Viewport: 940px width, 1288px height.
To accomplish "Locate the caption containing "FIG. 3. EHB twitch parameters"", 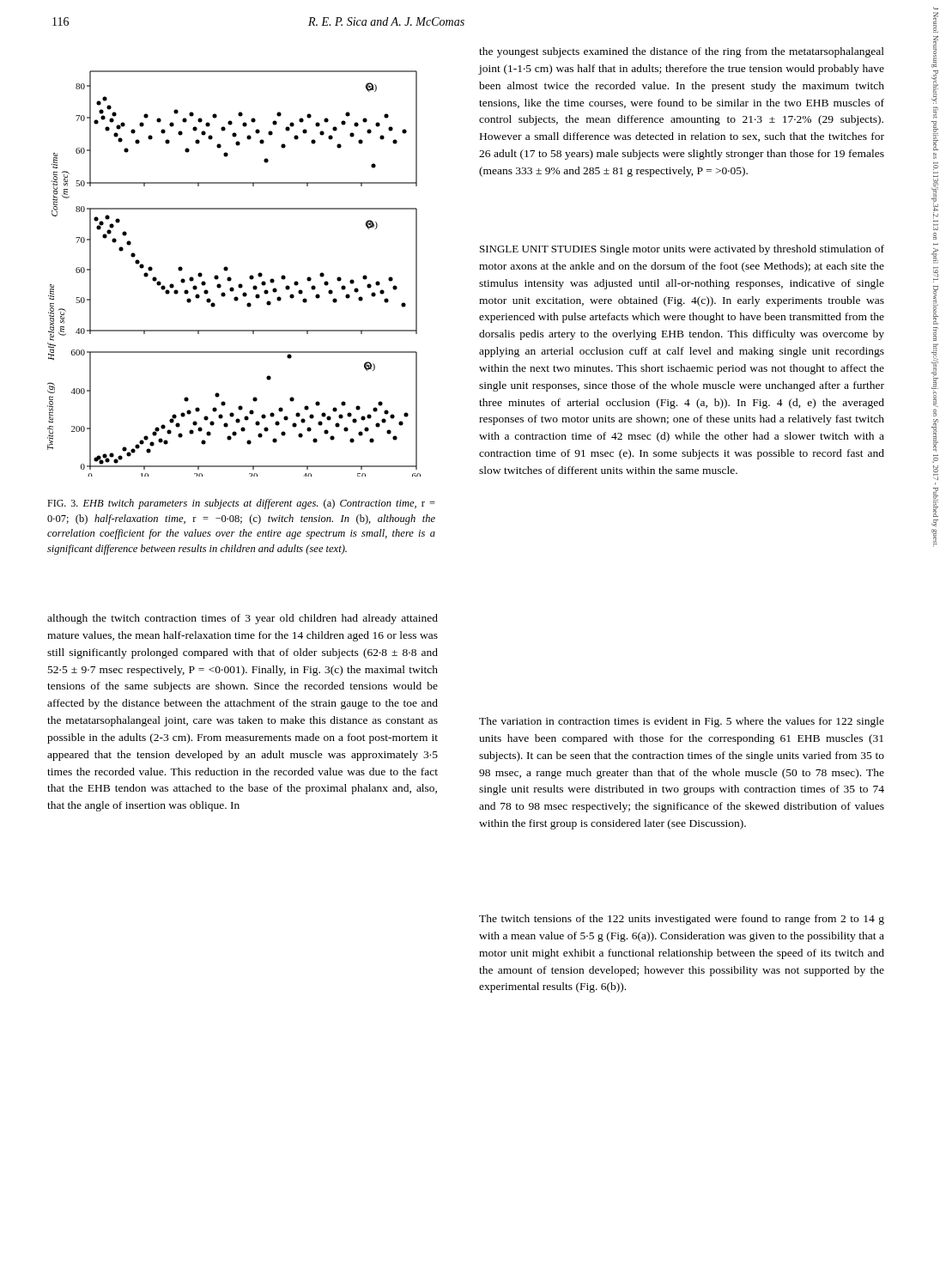I will click(x=241, y=526).
